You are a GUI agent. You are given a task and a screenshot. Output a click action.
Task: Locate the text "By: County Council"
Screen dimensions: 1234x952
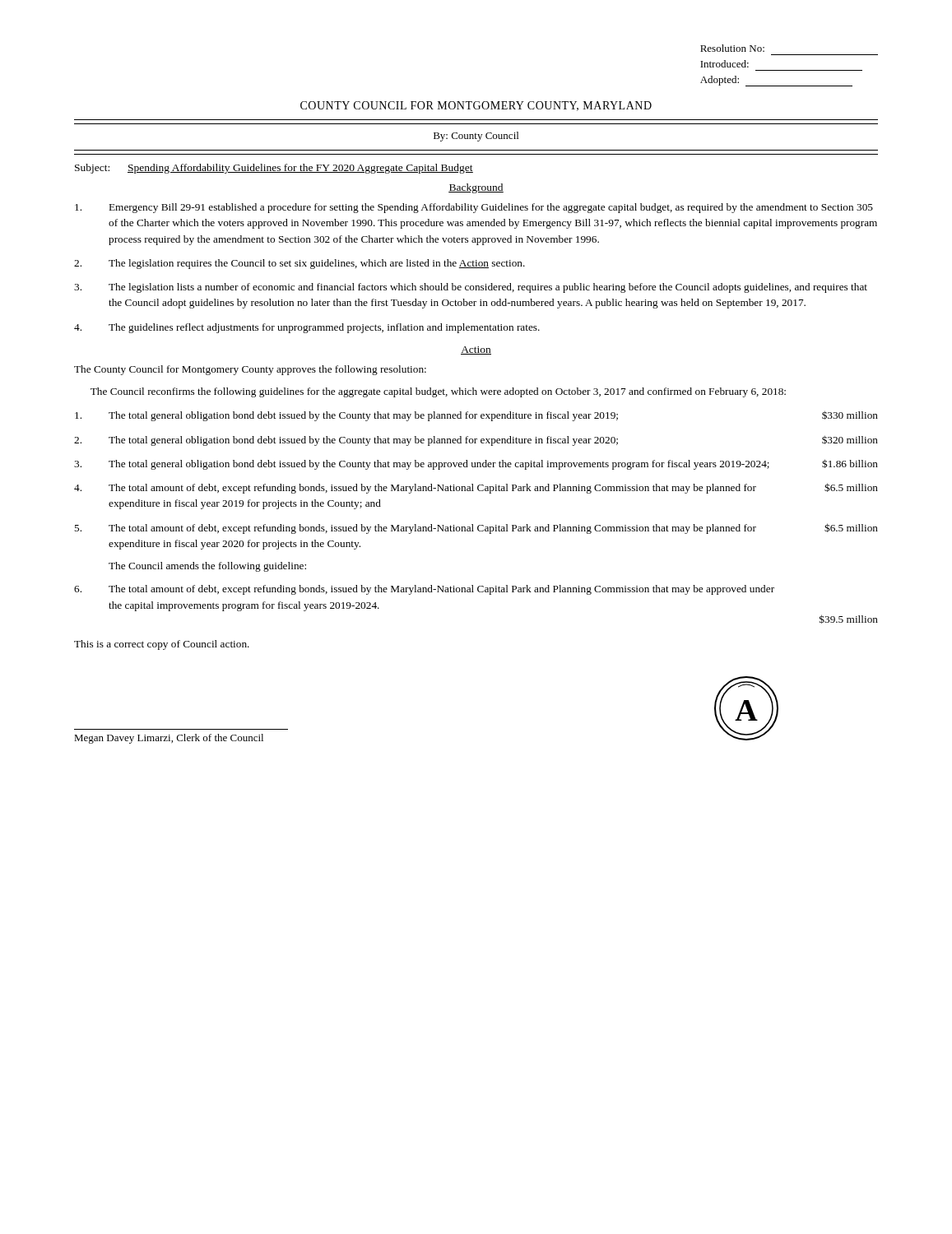click(x=476, y=135)
